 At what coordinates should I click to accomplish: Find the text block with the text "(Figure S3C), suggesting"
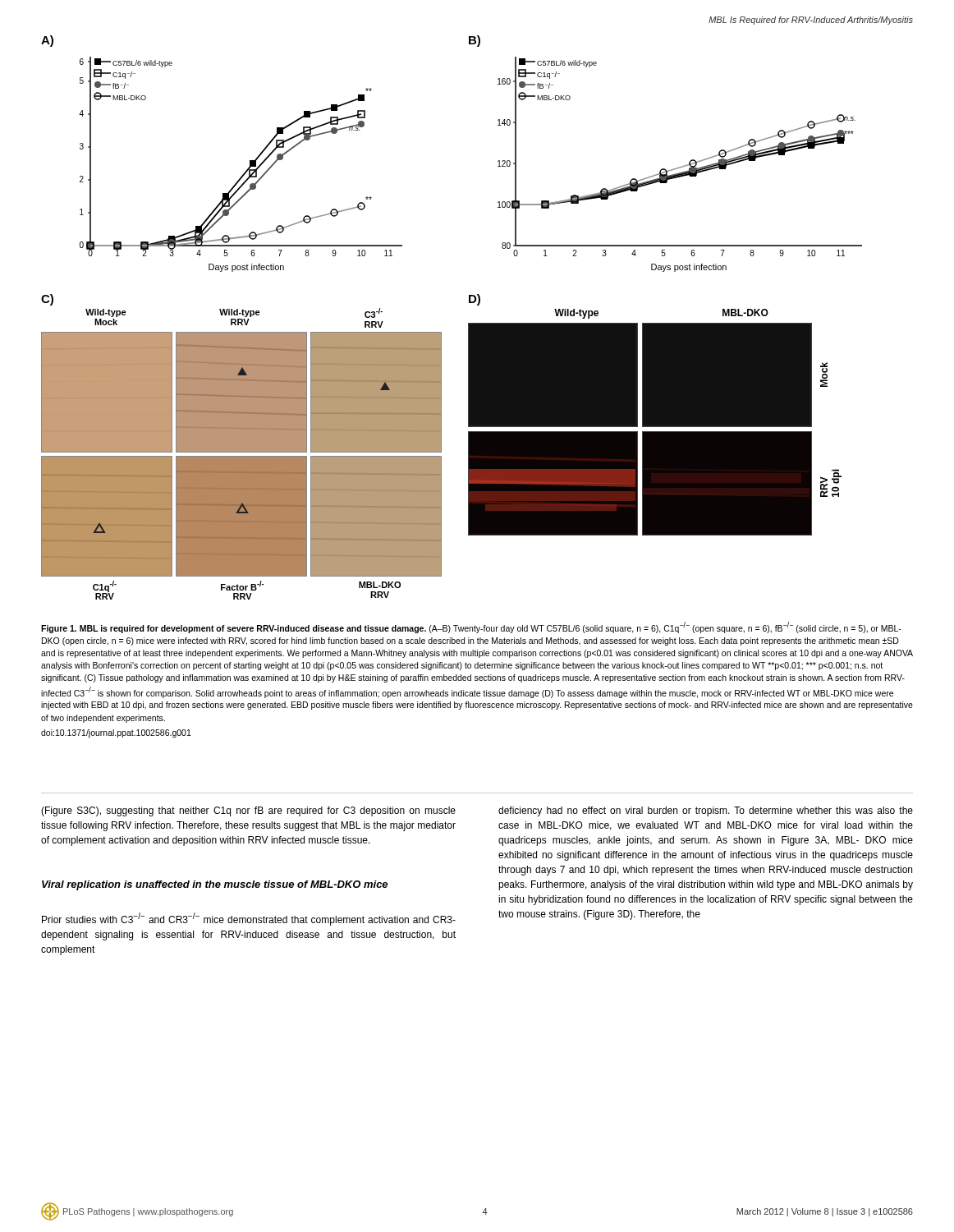[x=248, y=825]
